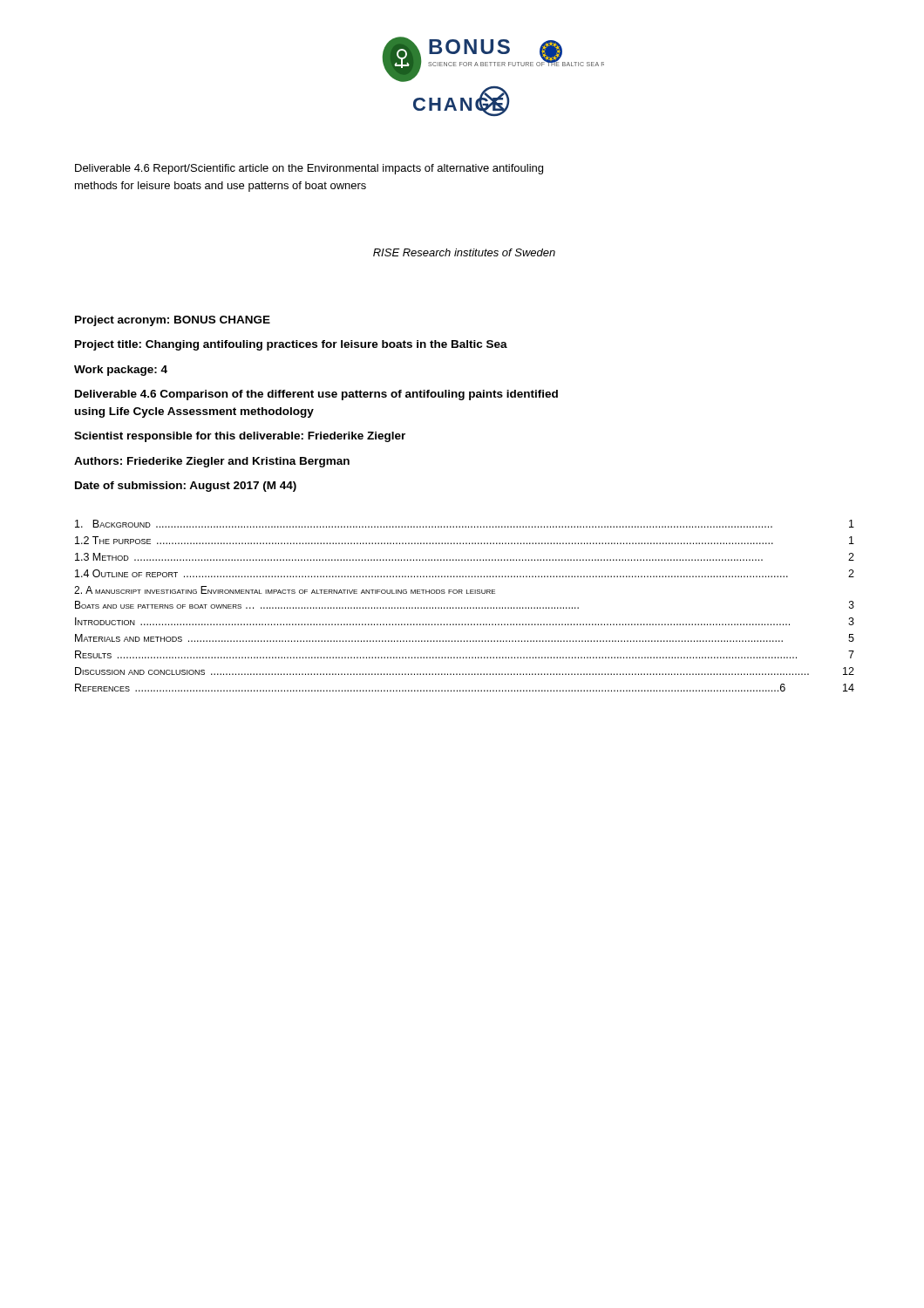Locate the region starting "Deliverable 4.6 Comparison of the different use"

(x=316, y=402)
